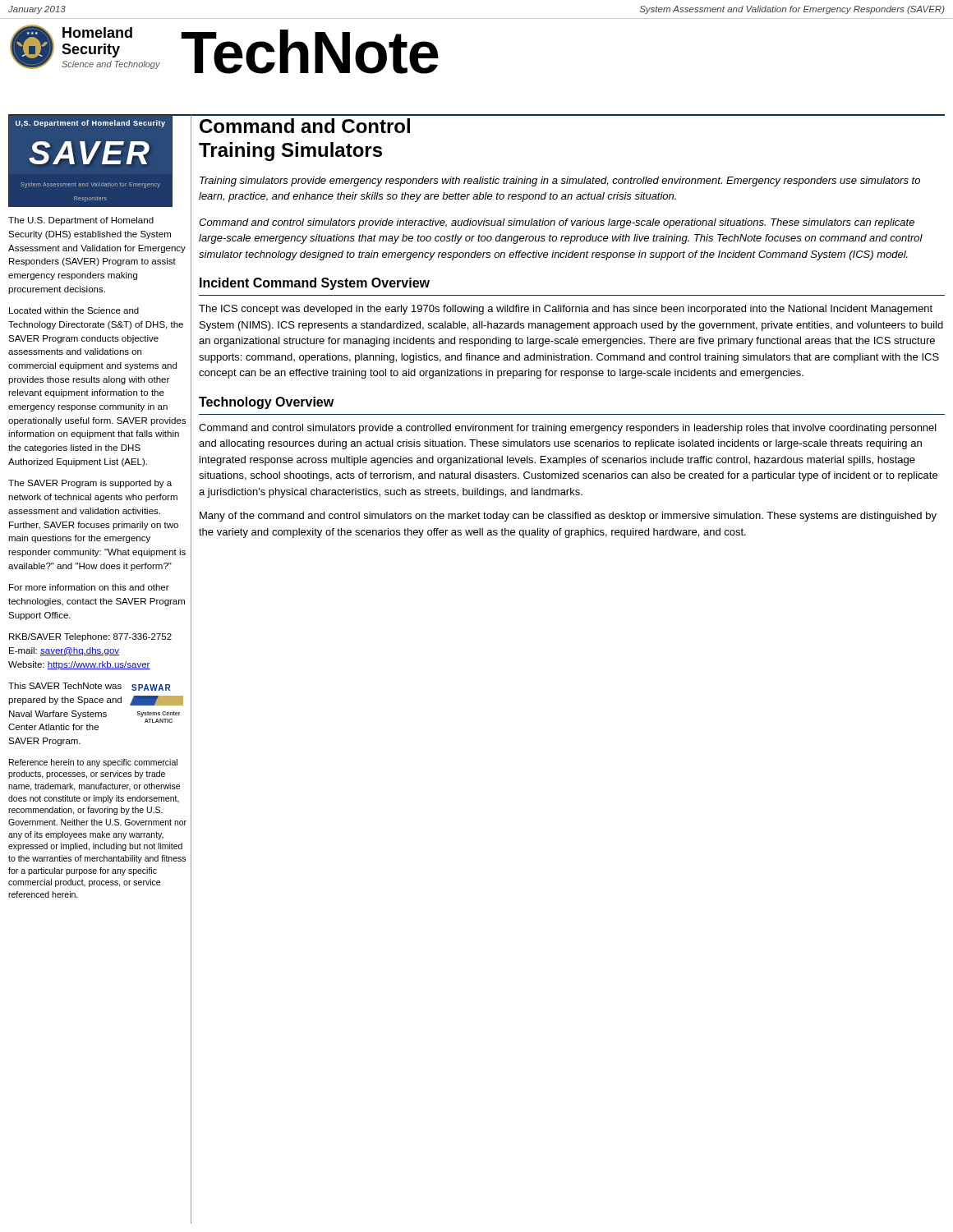Locate the section header containing "Technology Overview"

[266, 402]
